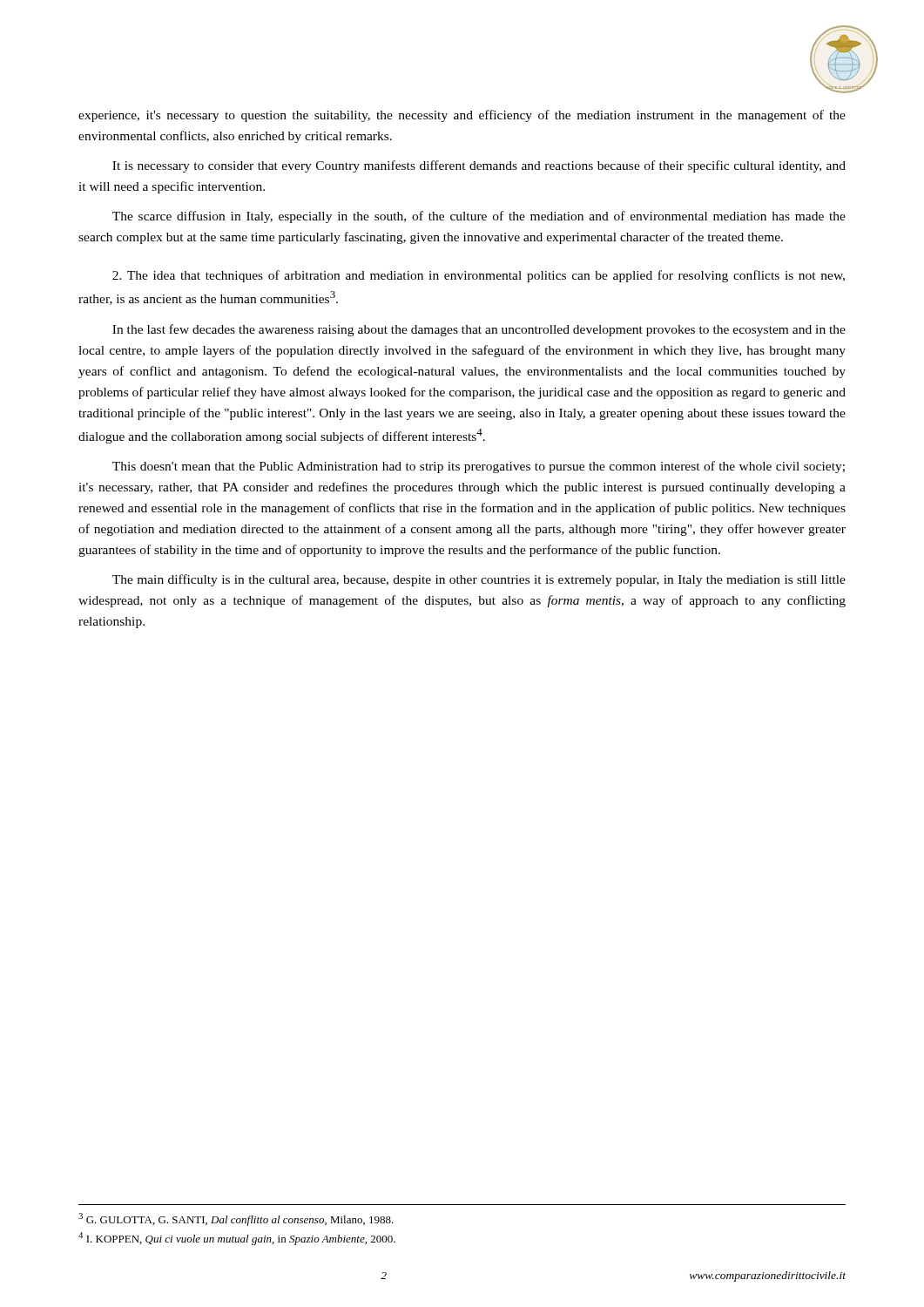Point to the element starting "The idea that techniques of arbitration and mediation"
The width and height of the screenshot is (924, 1307).
[x=462, y=287]
